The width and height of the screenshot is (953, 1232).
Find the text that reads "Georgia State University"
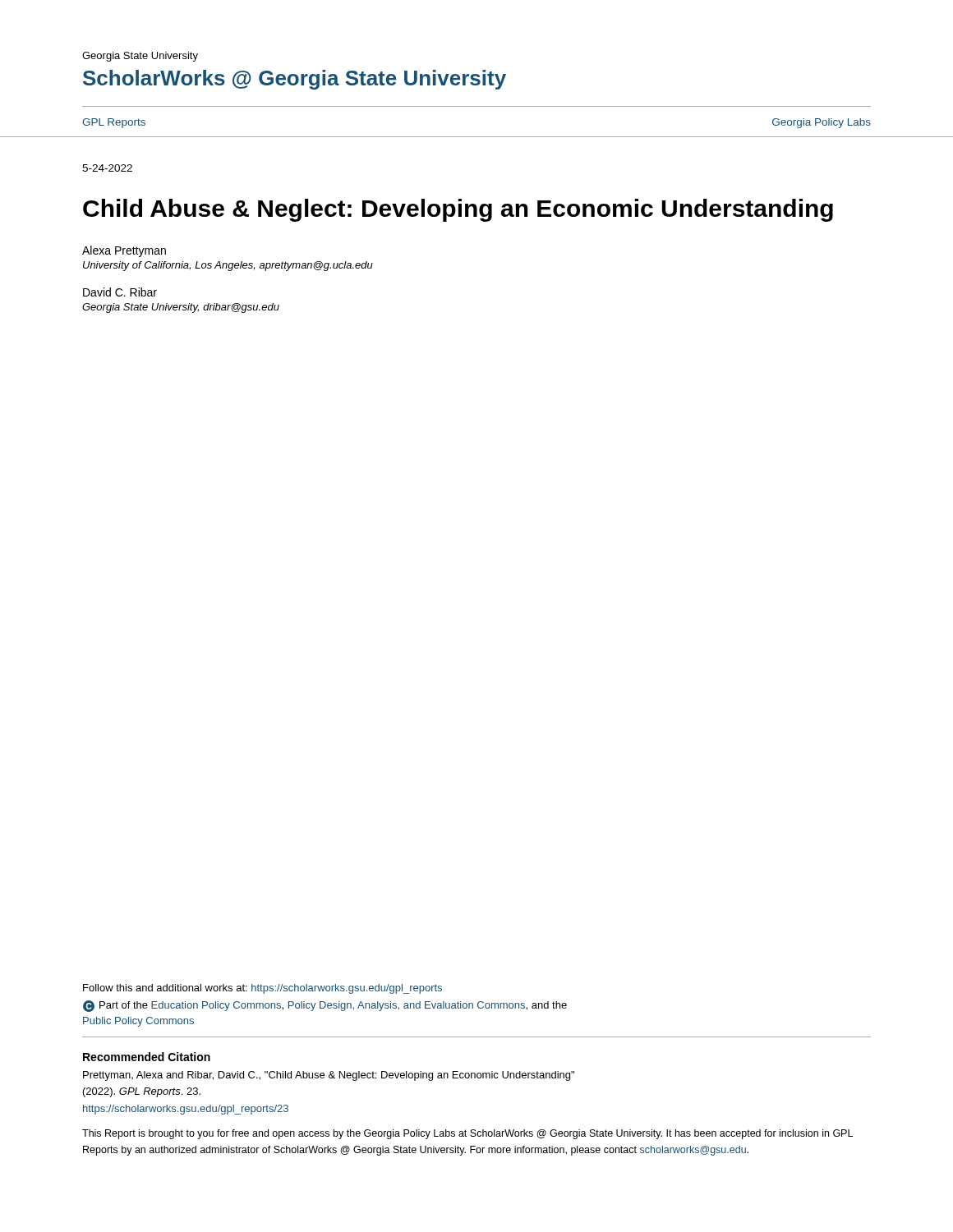pos(140,55)
